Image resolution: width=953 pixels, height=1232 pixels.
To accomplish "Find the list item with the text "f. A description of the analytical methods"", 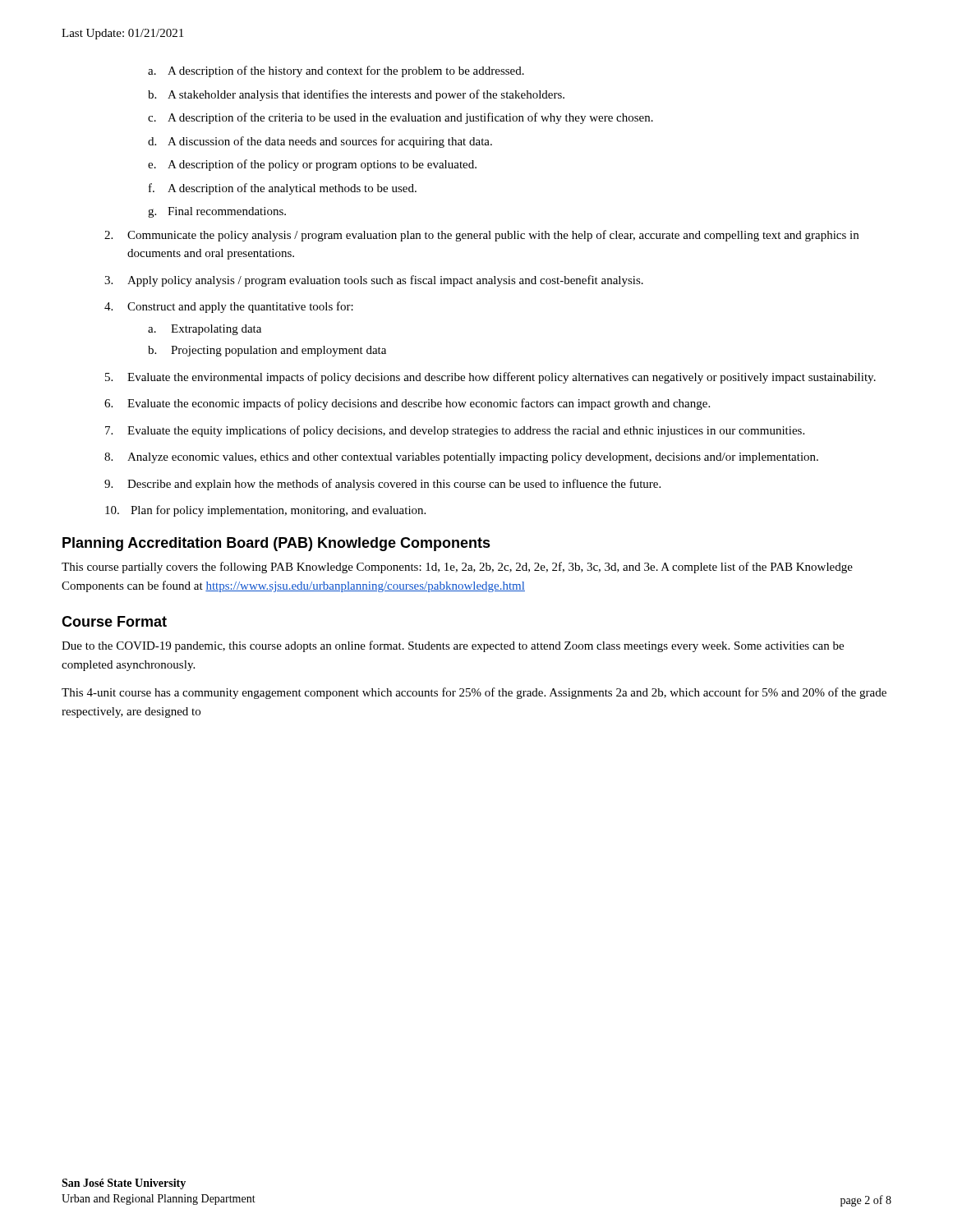I will pyautogui.click(x=283, y=188).
